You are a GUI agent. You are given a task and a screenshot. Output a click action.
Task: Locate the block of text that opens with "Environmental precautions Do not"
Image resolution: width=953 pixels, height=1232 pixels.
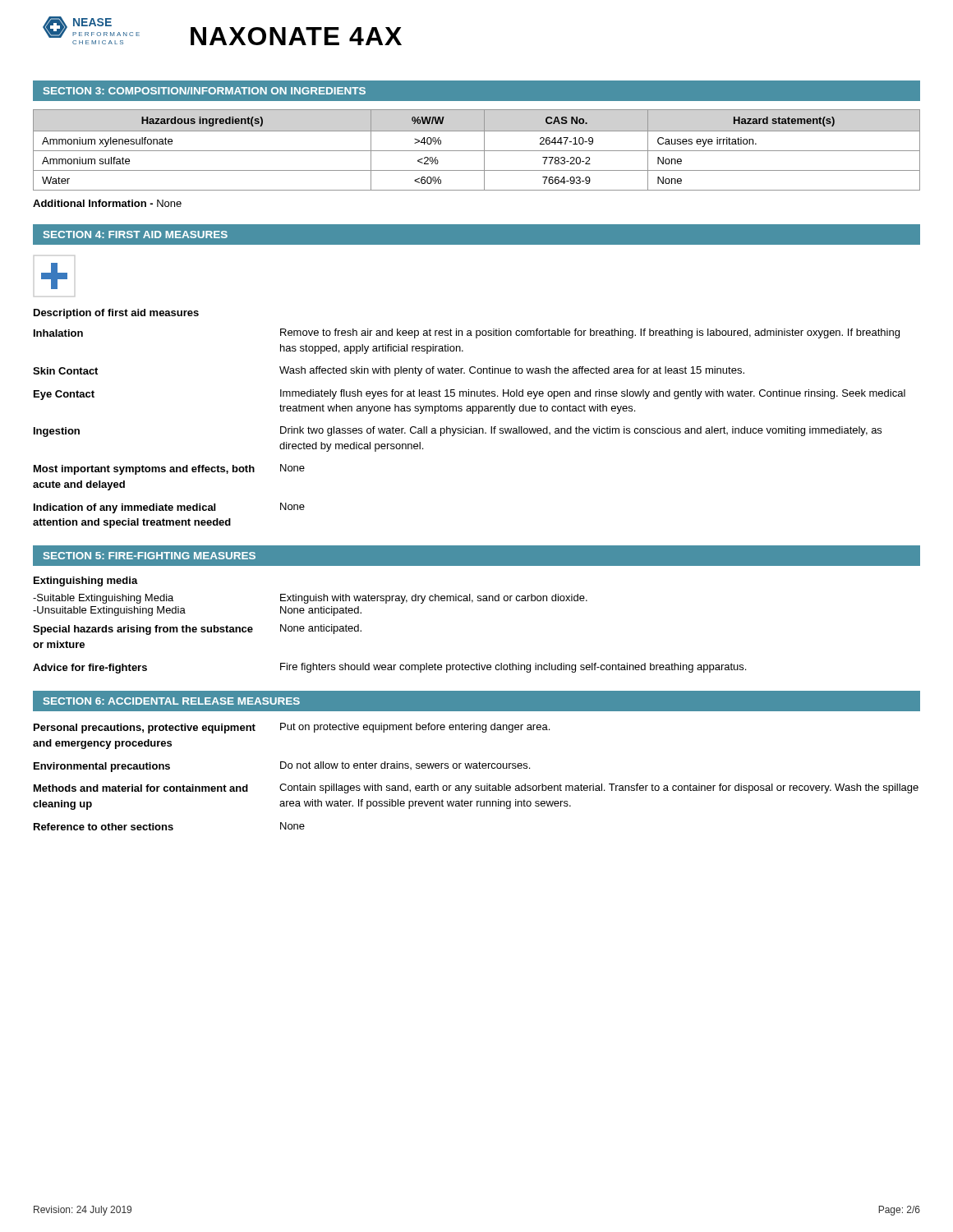(476, 766)
